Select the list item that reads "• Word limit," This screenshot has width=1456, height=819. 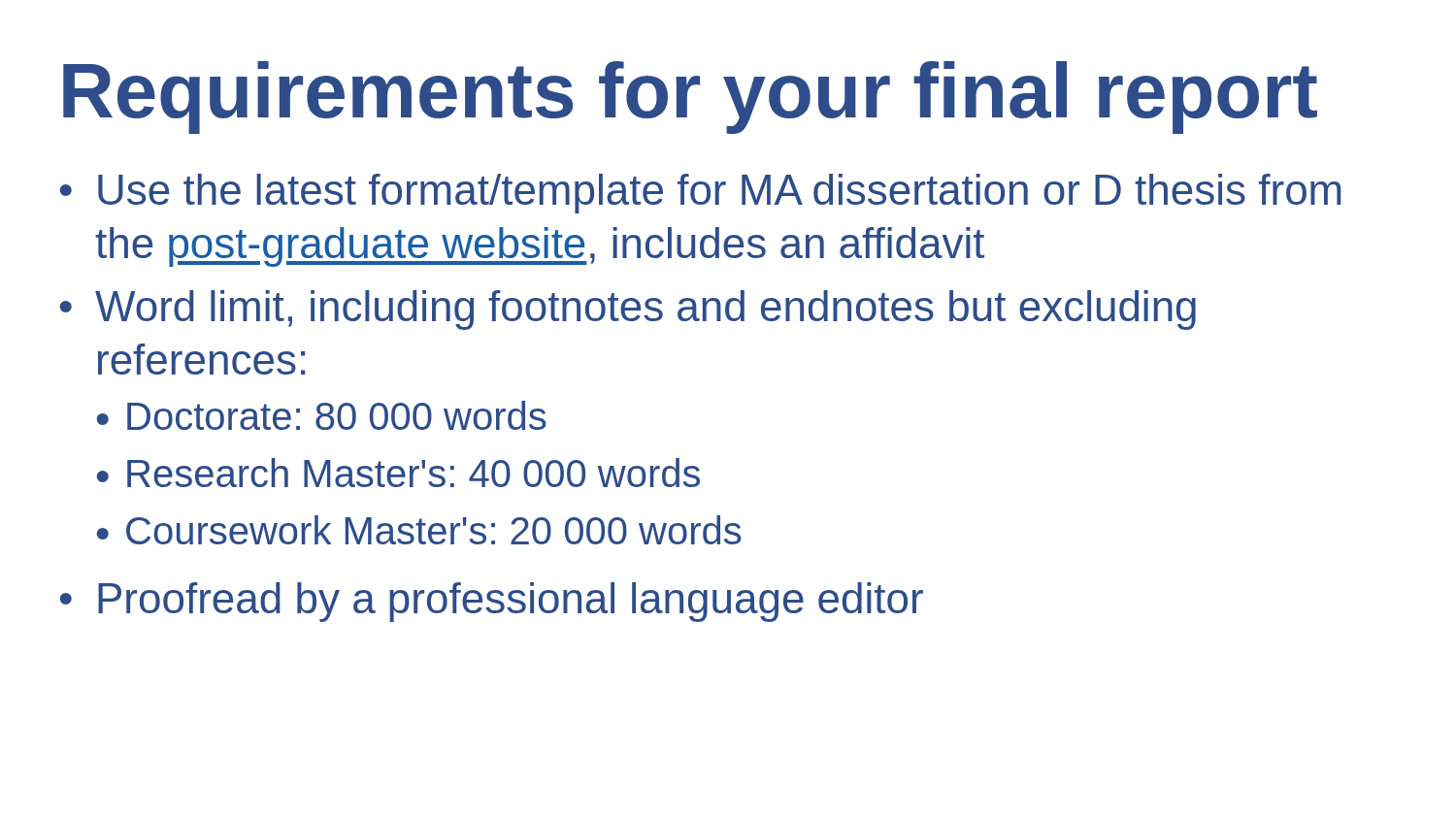(x=628, y=310)
